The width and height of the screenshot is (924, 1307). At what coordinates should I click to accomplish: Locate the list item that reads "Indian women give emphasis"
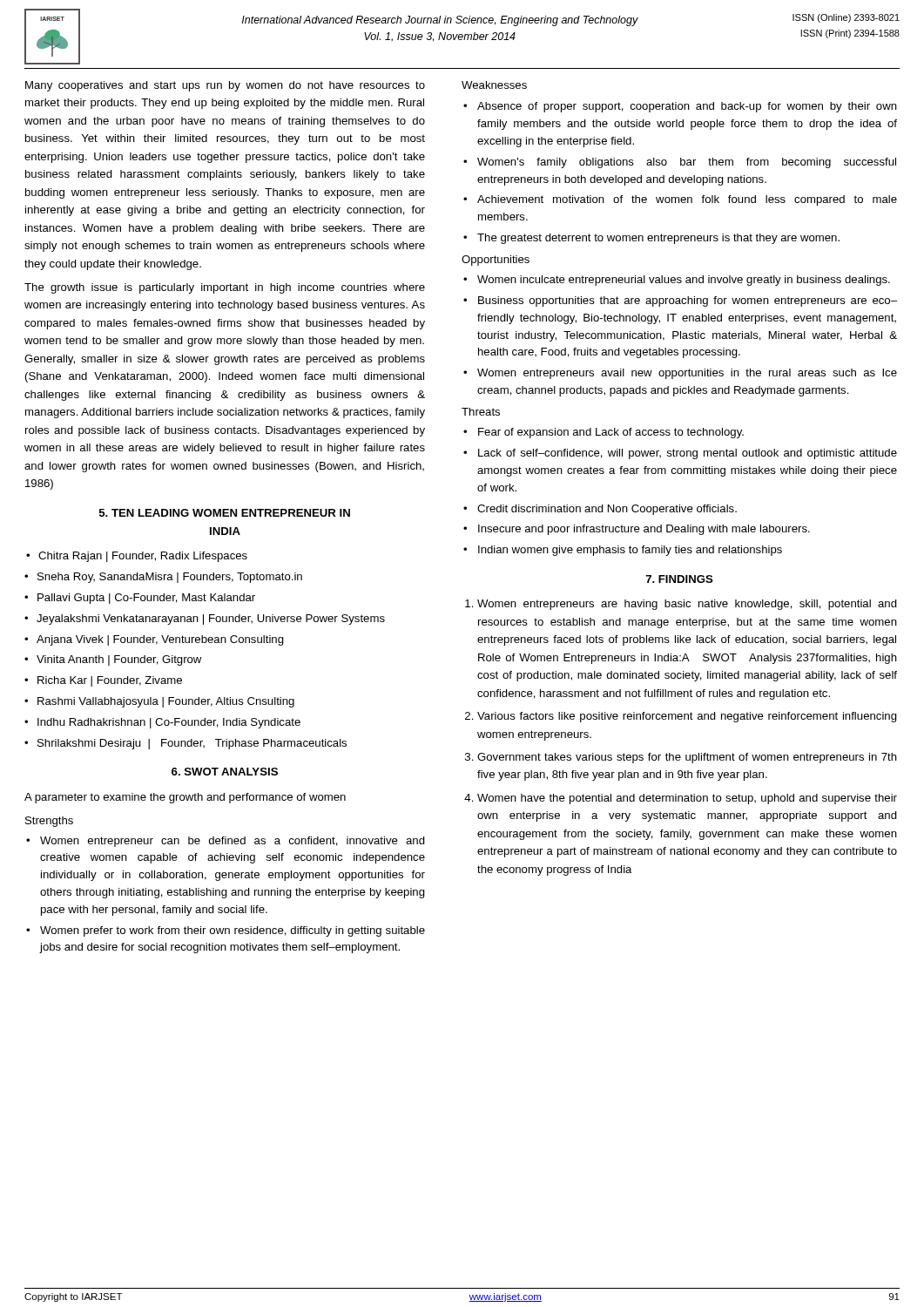[679, 550]
